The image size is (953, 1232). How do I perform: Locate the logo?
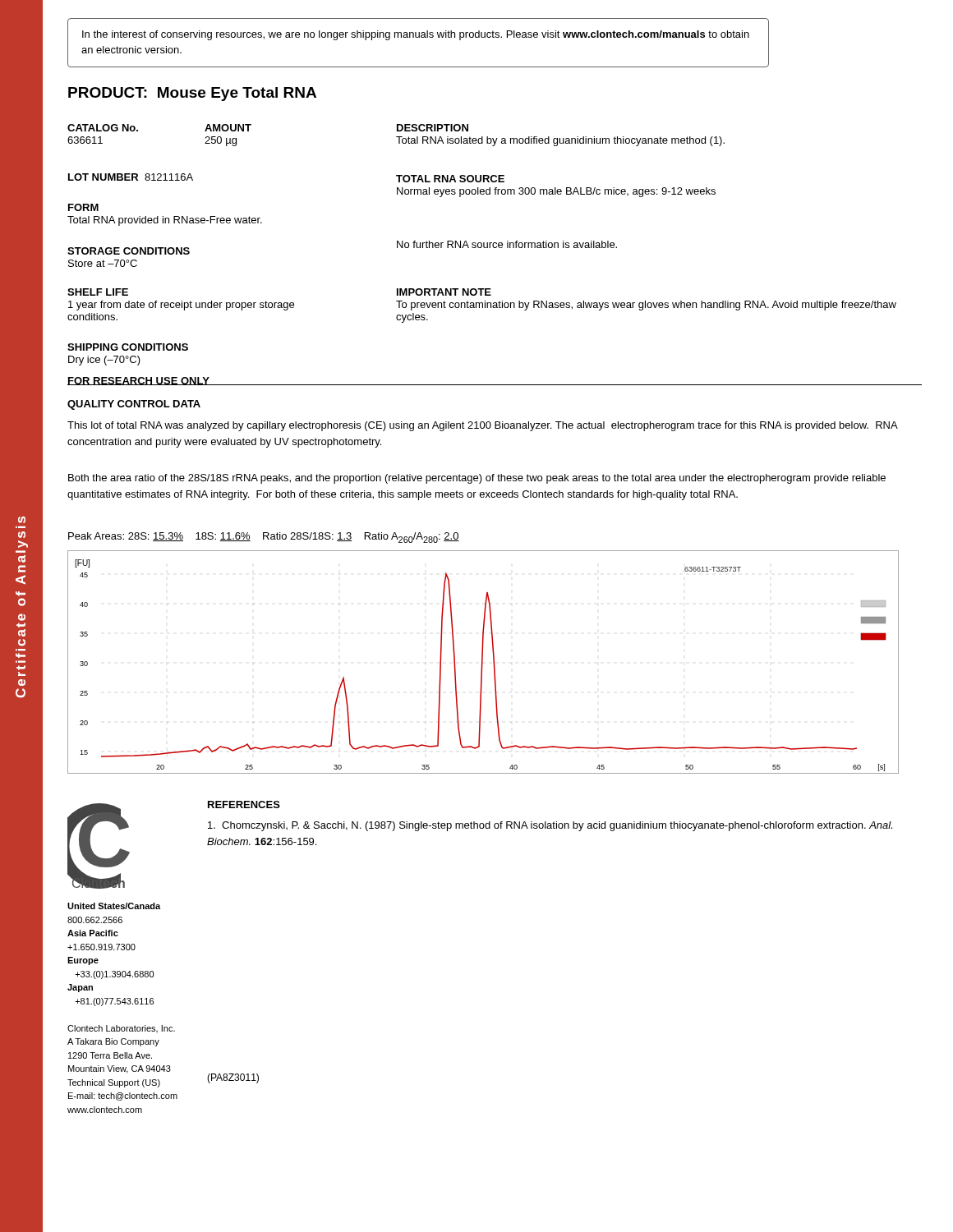pyautogui.click(x=125, y=847)
